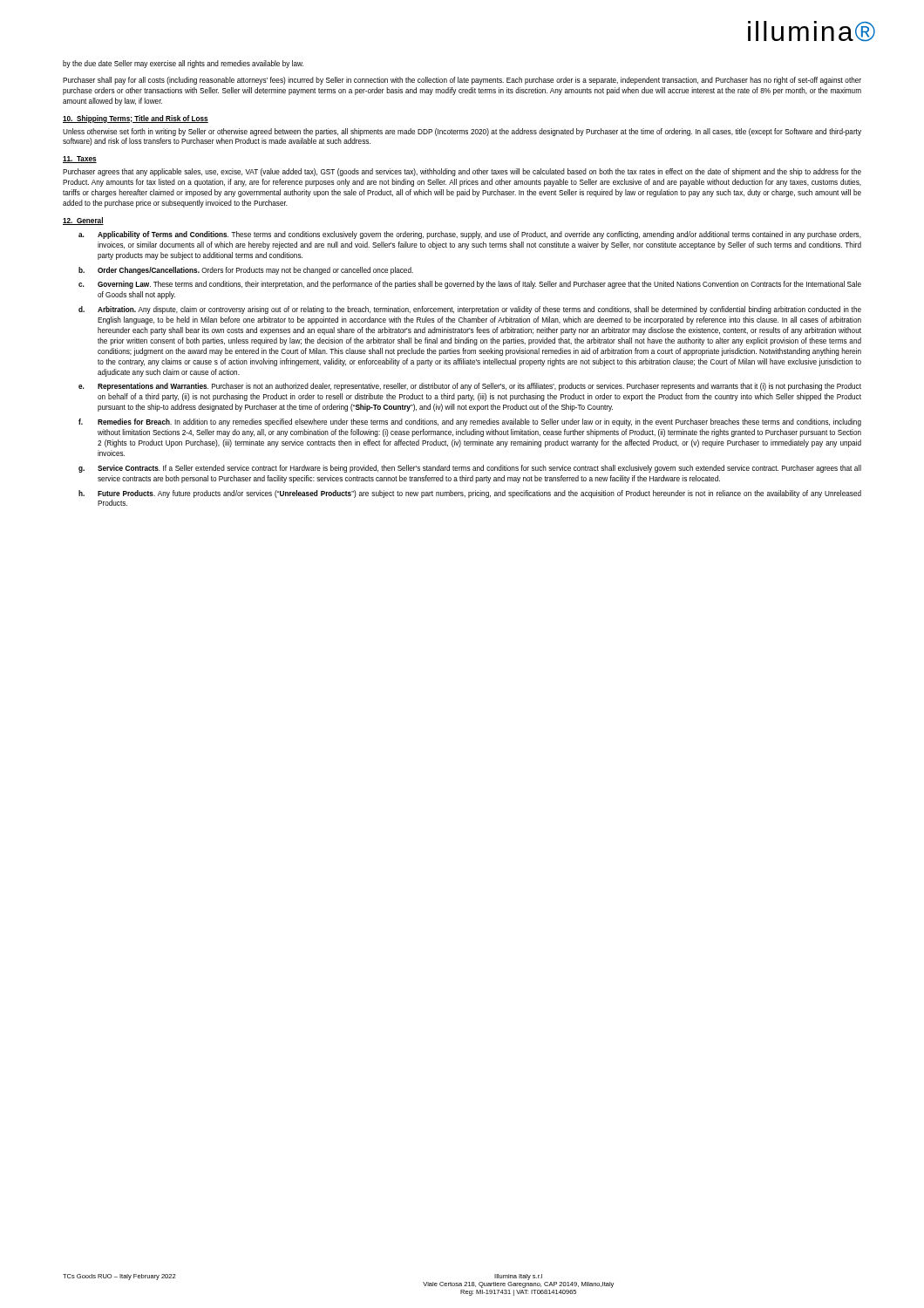This screenshot has height=1308, width=924.
Task: Click where it says "11. Taxes"
Action: [x=80, y=159]
